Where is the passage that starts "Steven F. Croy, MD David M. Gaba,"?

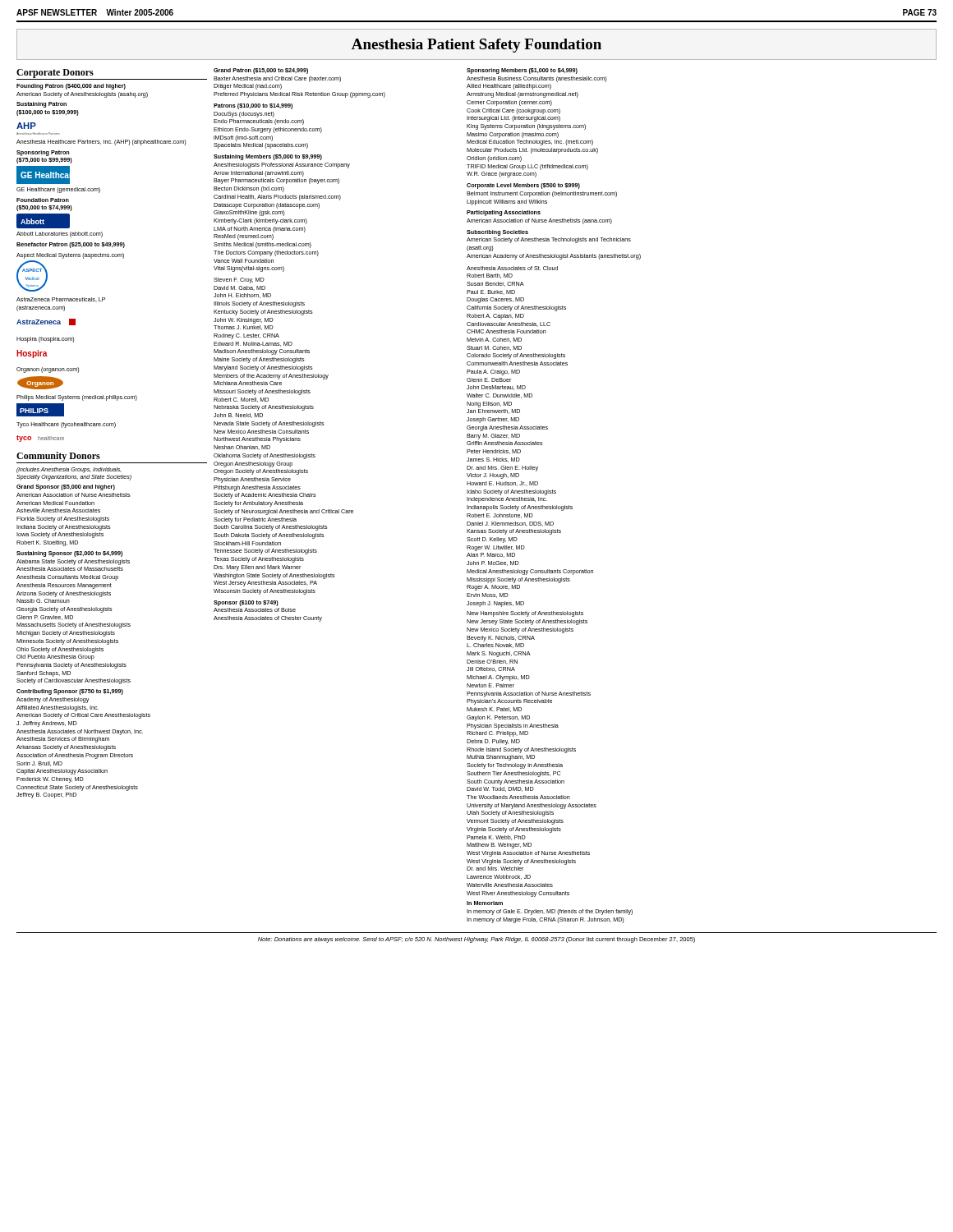coord(284,435)
